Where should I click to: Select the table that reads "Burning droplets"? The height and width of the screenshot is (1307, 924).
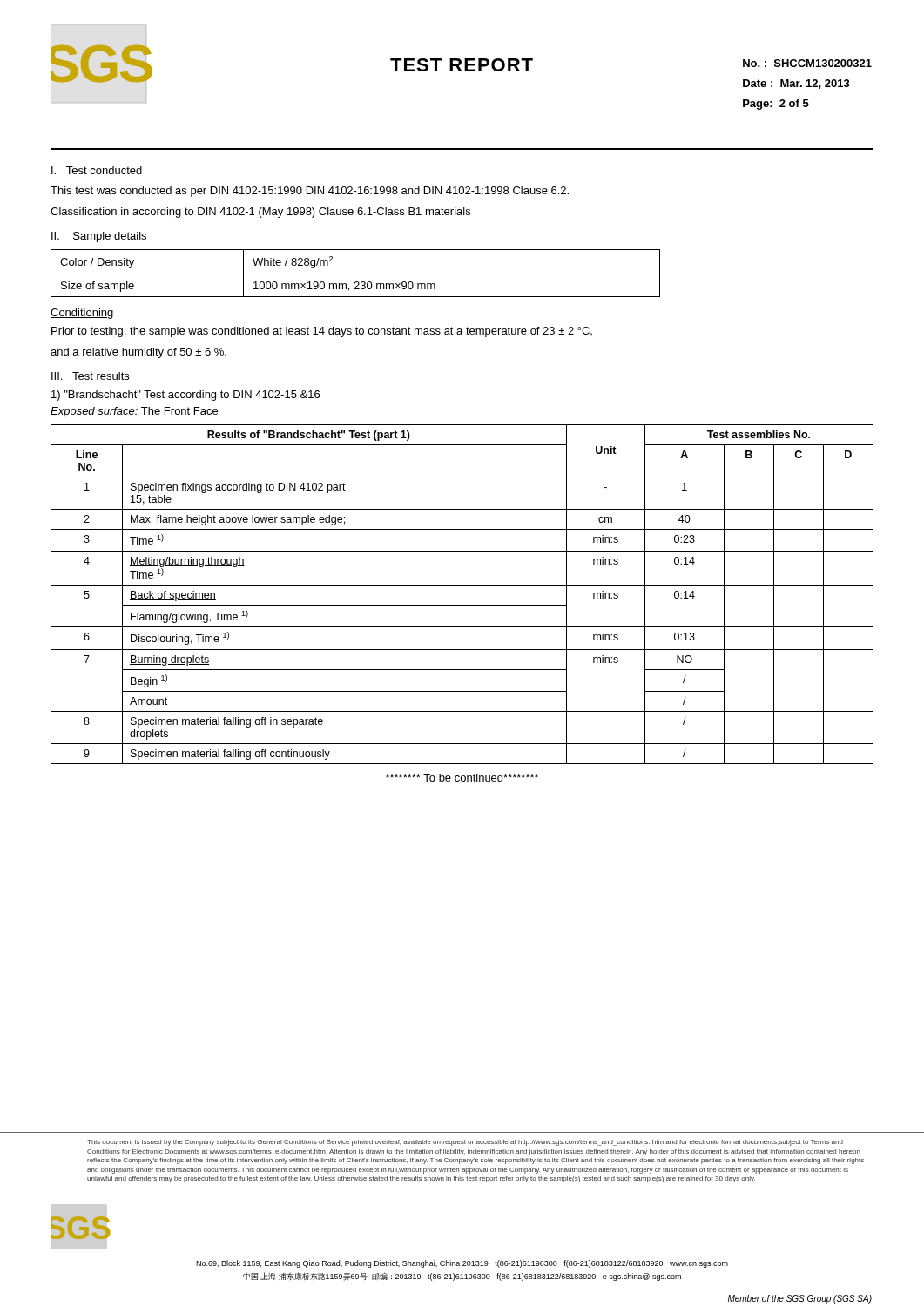point(462,594)
